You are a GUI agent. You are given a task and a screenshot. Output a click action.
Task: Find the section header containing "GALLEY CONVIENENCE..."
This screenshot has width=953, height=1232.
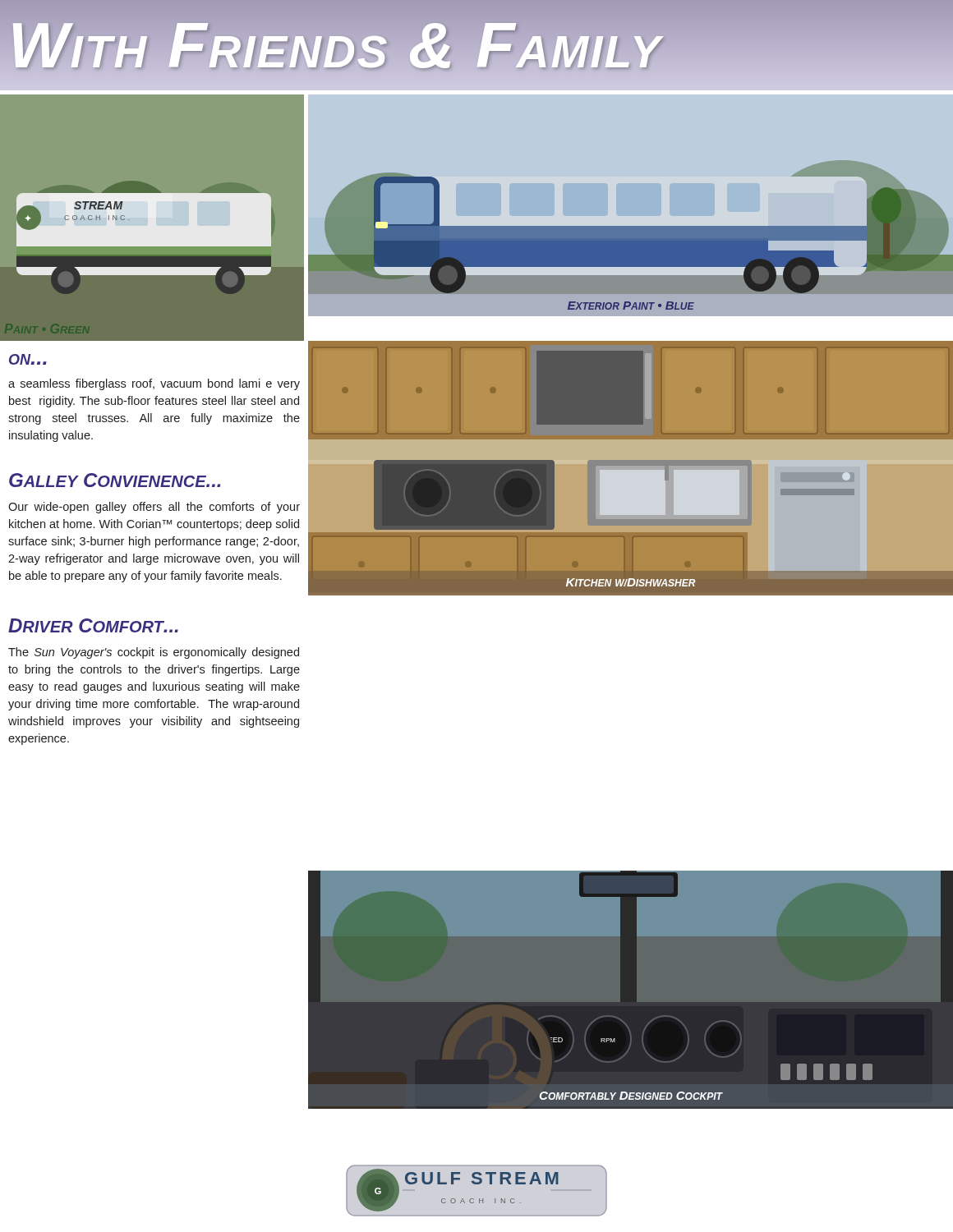(115, 480)
